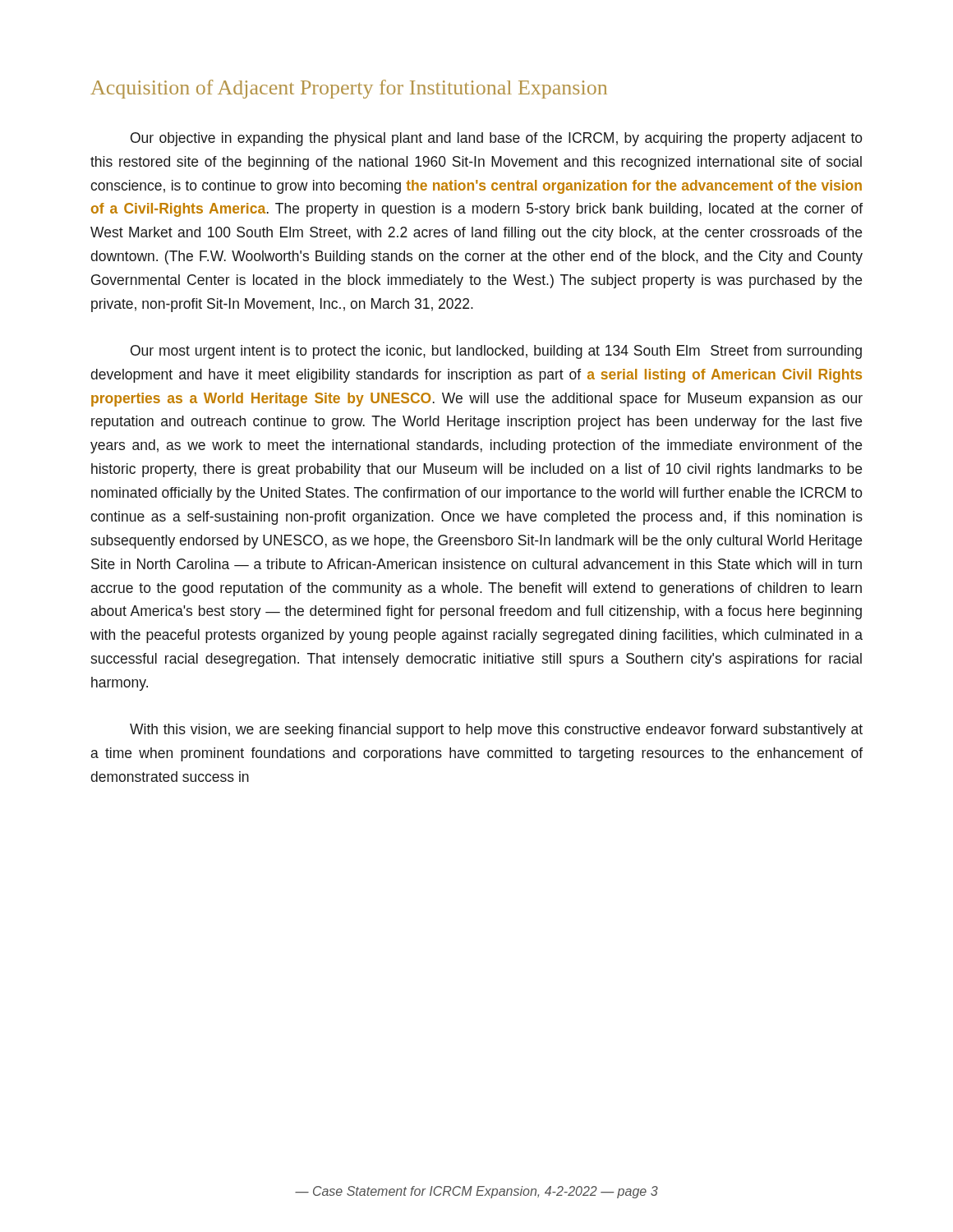The width and height of the screenshot is (953, 1232).
Task: Locate the text block with the text "With this vision,"
Action: 476,753
